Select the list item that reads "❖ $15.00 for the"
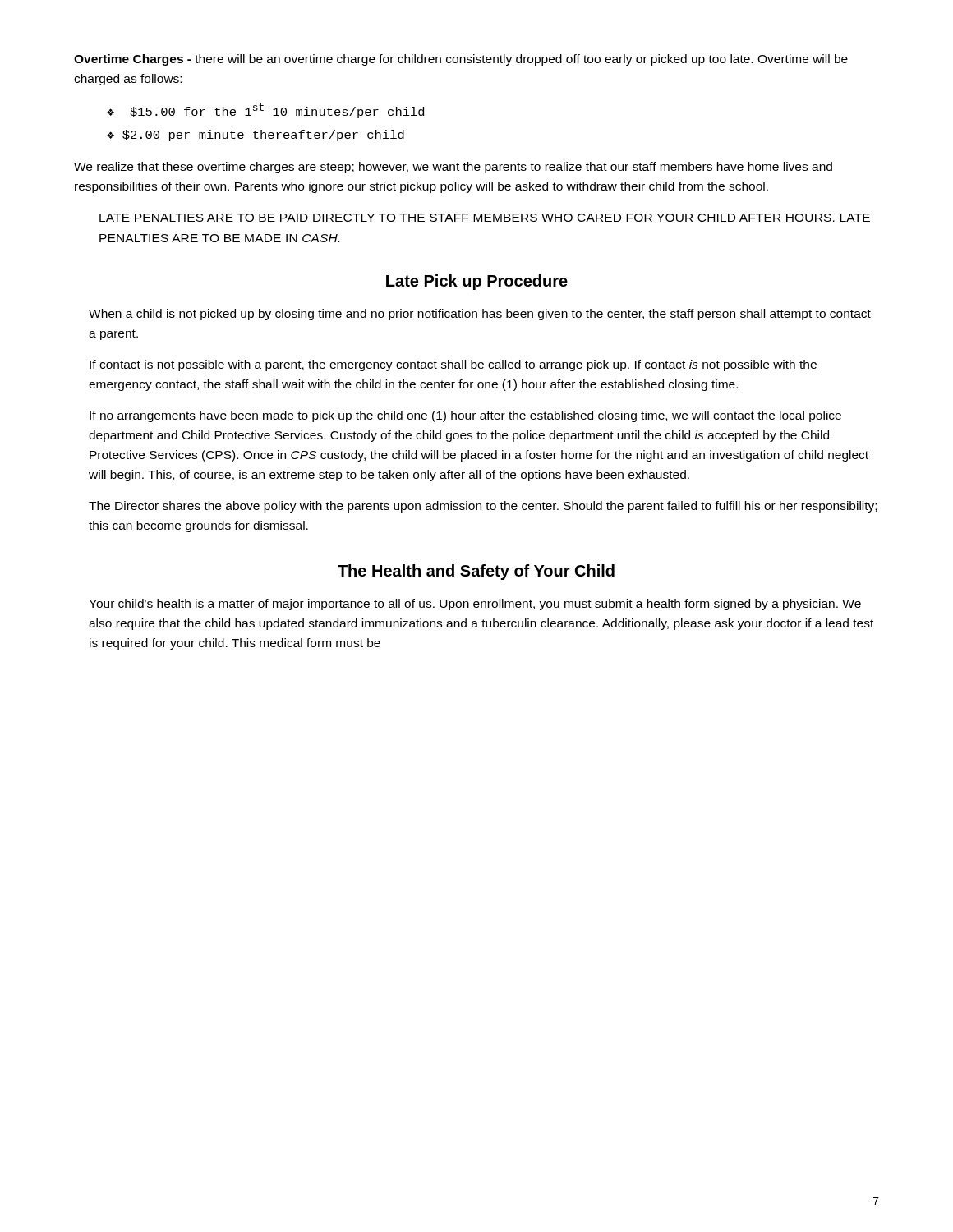Viewport: 953px width, 1232px height. click(x=266, y=111)
